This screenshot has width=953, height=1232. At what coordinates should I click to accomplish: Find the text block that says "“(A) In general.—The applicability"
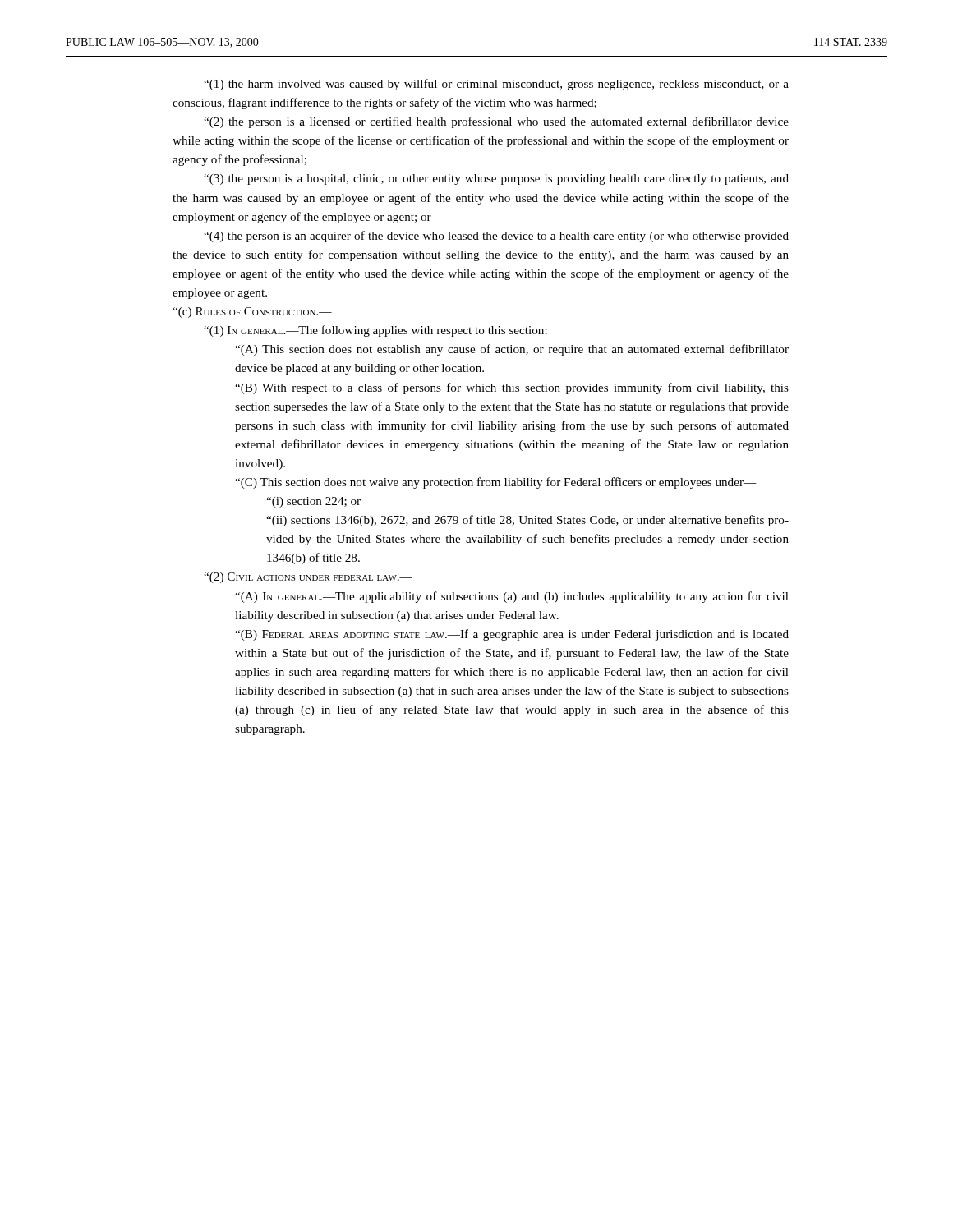512,605
